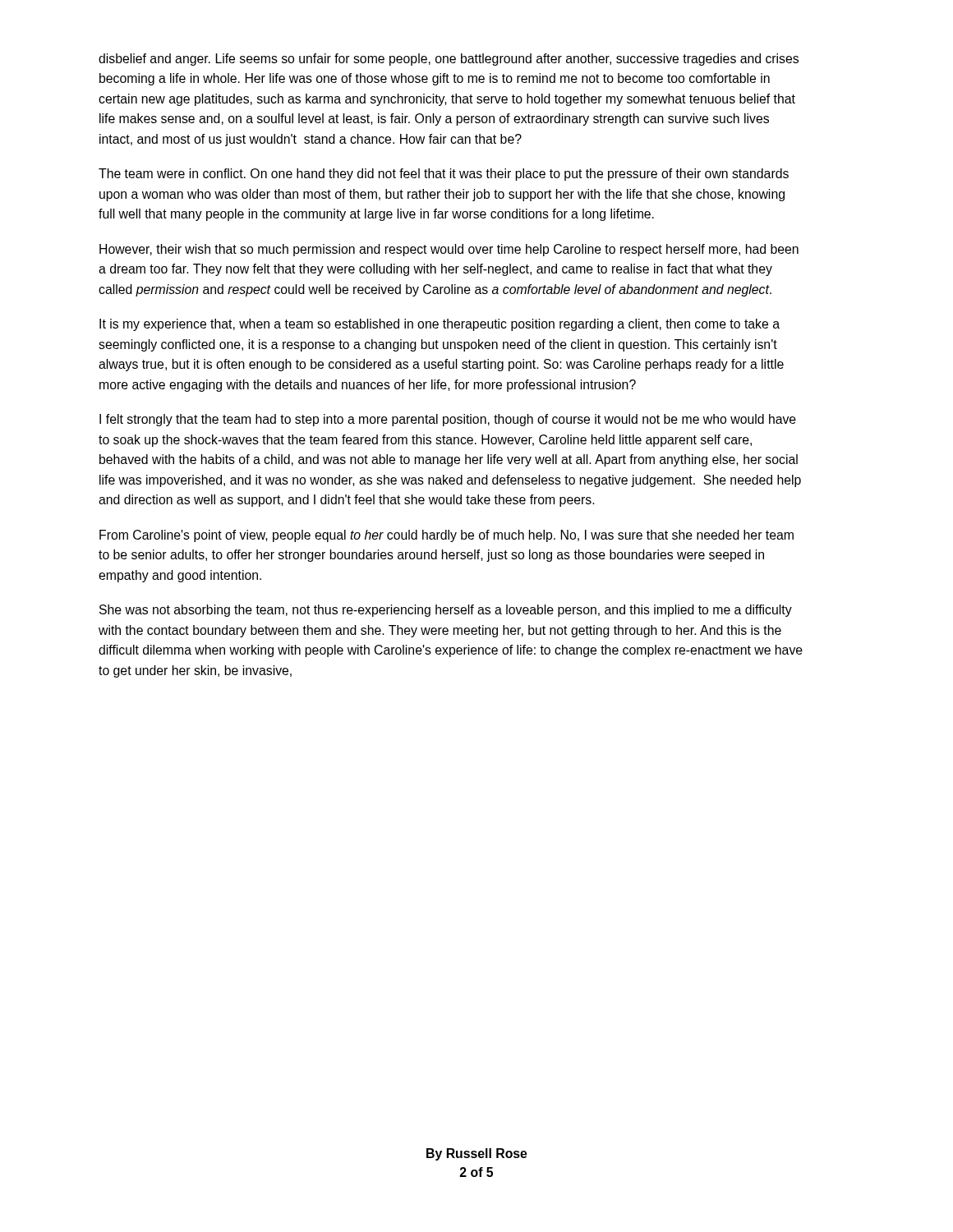
Task: Select the block starting "She was not"
Action: click(x=451, y=640)
